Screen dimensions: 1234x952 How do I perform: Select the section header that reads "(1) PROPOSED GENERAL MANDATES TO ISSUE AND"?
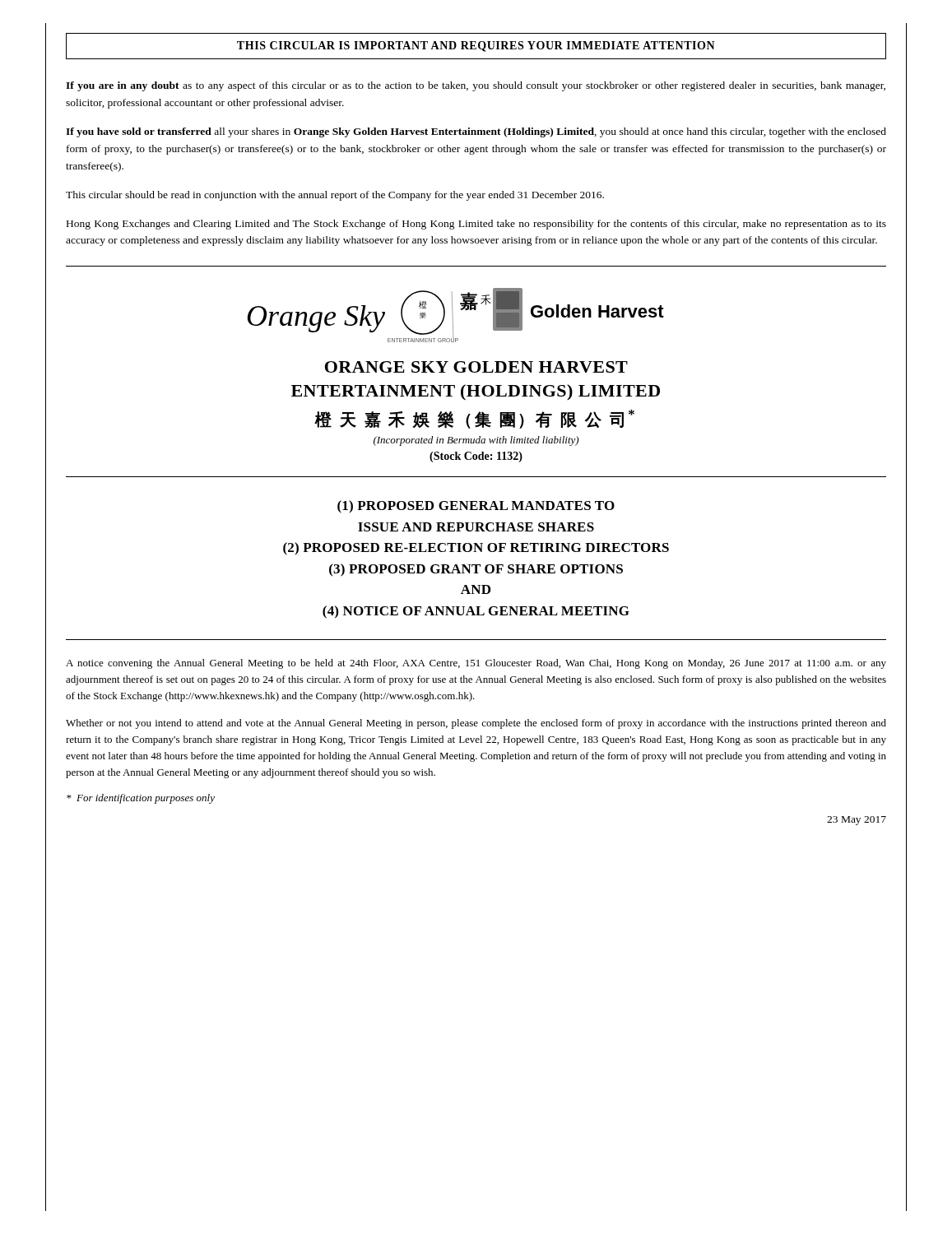click(x=476, y=558)
